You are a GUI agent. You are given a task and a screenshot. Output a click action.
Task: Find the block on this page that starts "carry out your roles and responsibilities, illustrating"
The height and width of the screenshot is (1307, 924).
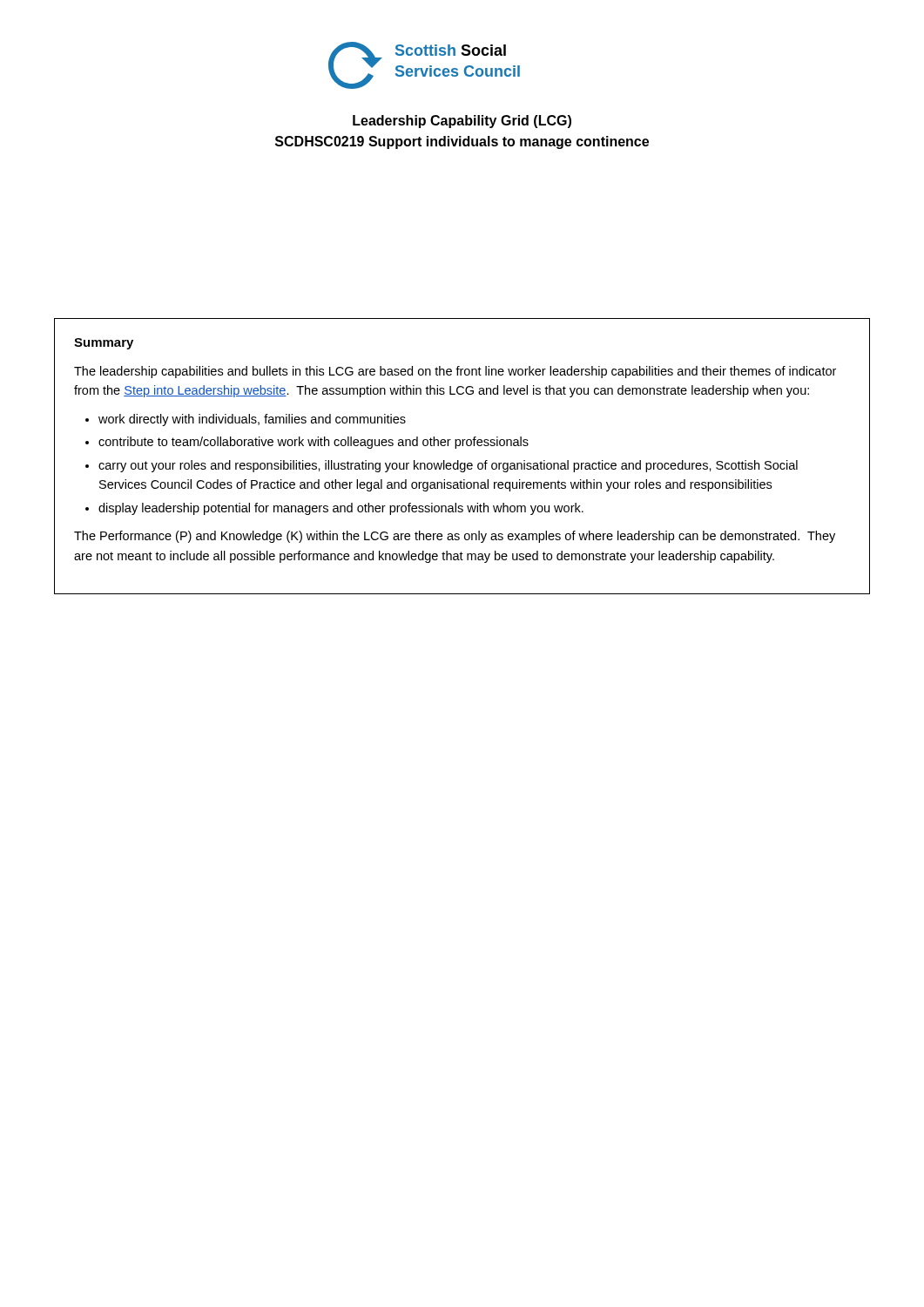point(448,475)
